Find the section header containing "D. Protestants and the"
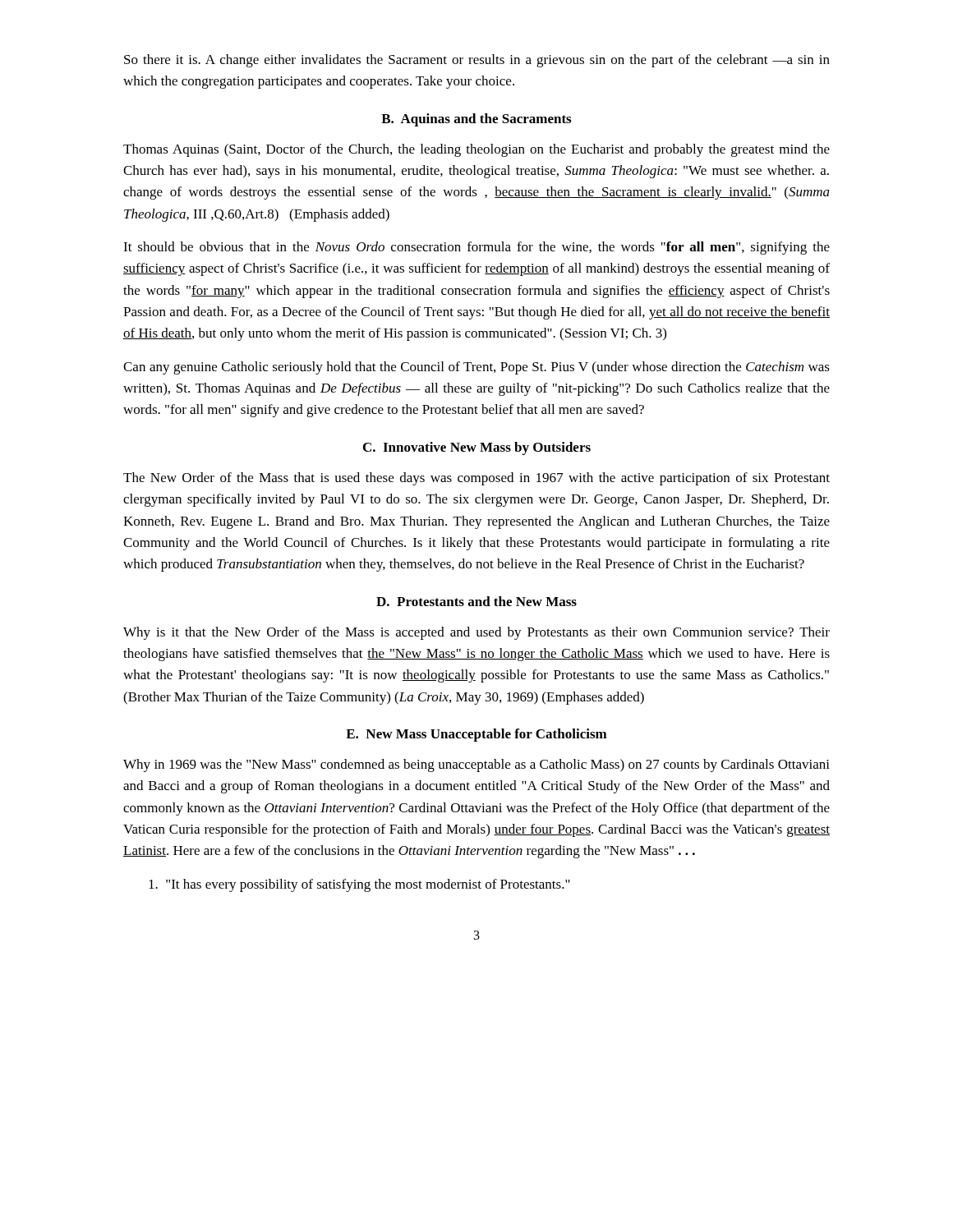This screenshot has width=953, height=1232. (476, 601)
